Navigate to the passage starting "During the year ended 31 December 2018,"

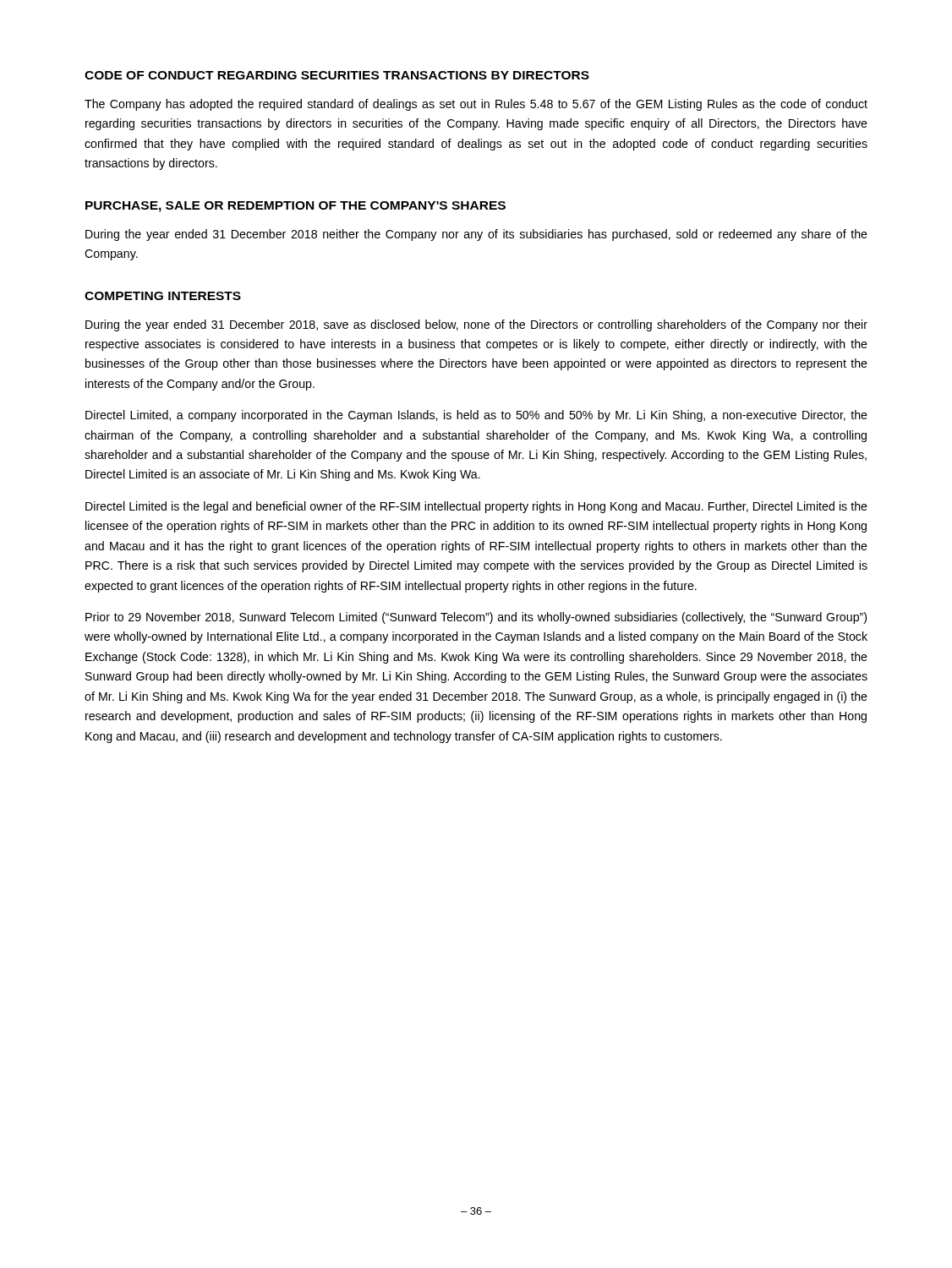pyautogui.click(x=476, y=354)
